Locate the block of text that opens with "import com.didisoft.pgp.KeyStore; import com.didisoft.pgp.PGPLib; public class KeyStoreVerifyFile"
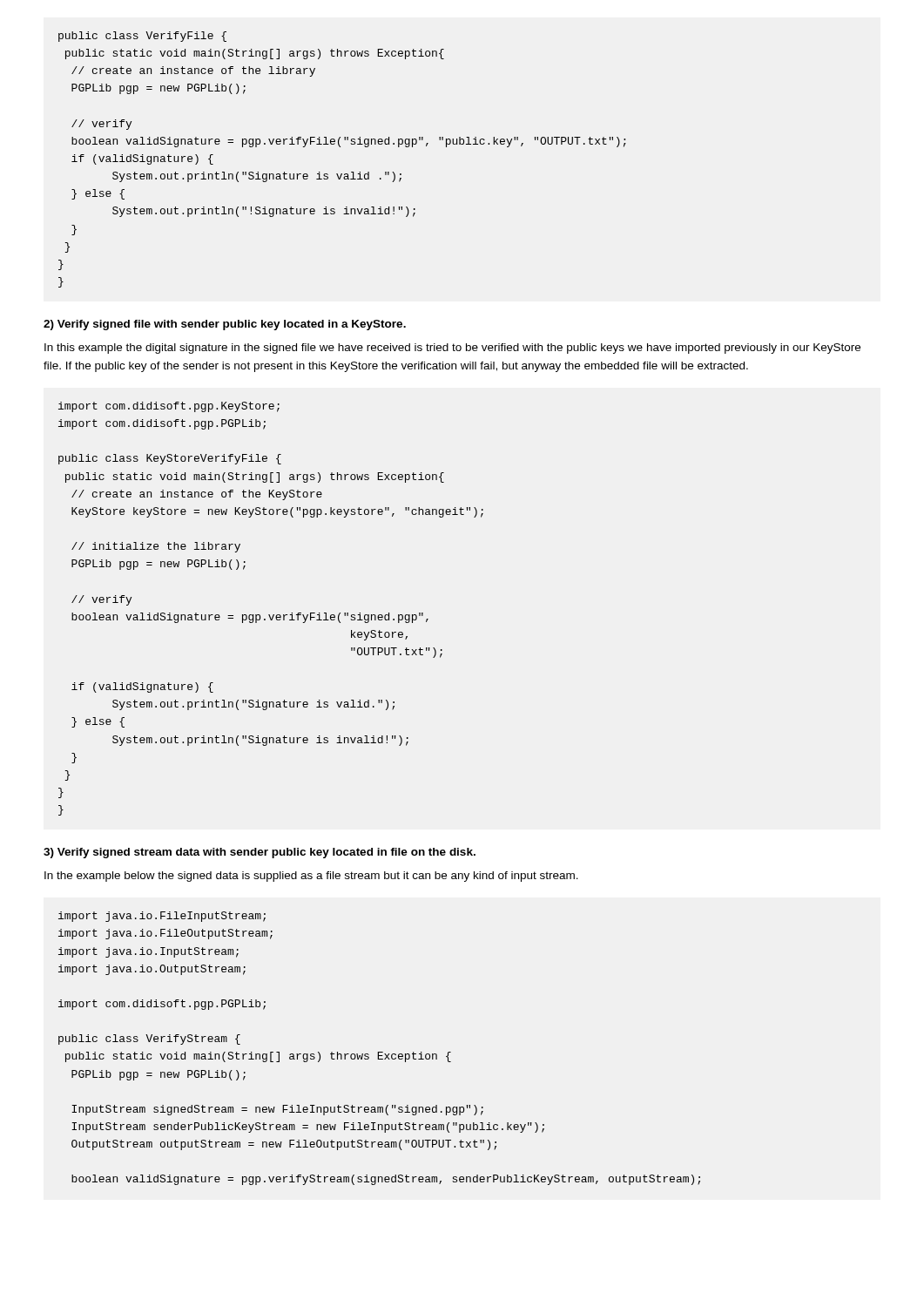Screen dimensions: 1307x924 (169, 407)
